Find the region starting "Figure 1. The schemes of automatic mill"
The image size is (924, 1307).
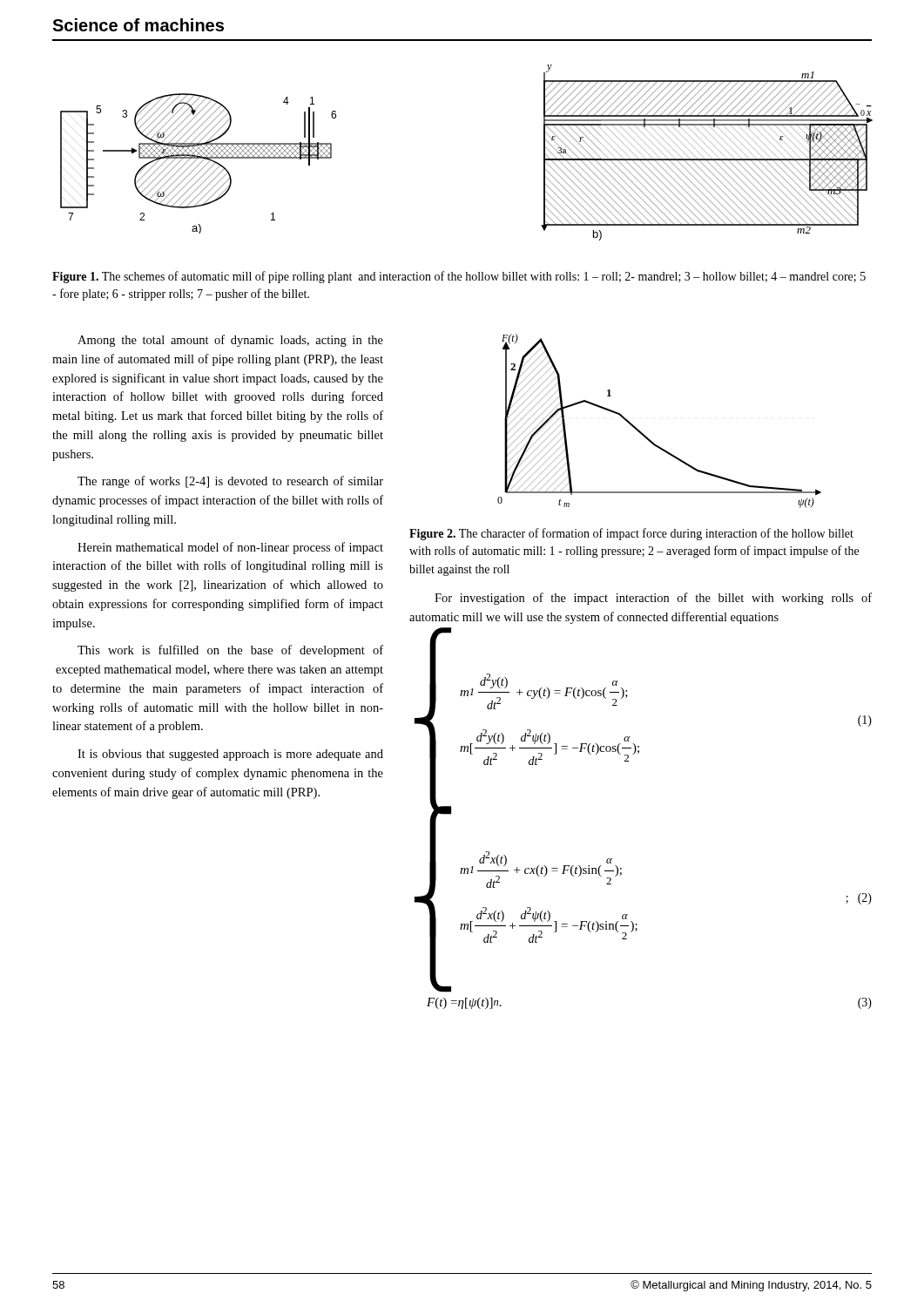pyautogui.click(x=459, y=286)
